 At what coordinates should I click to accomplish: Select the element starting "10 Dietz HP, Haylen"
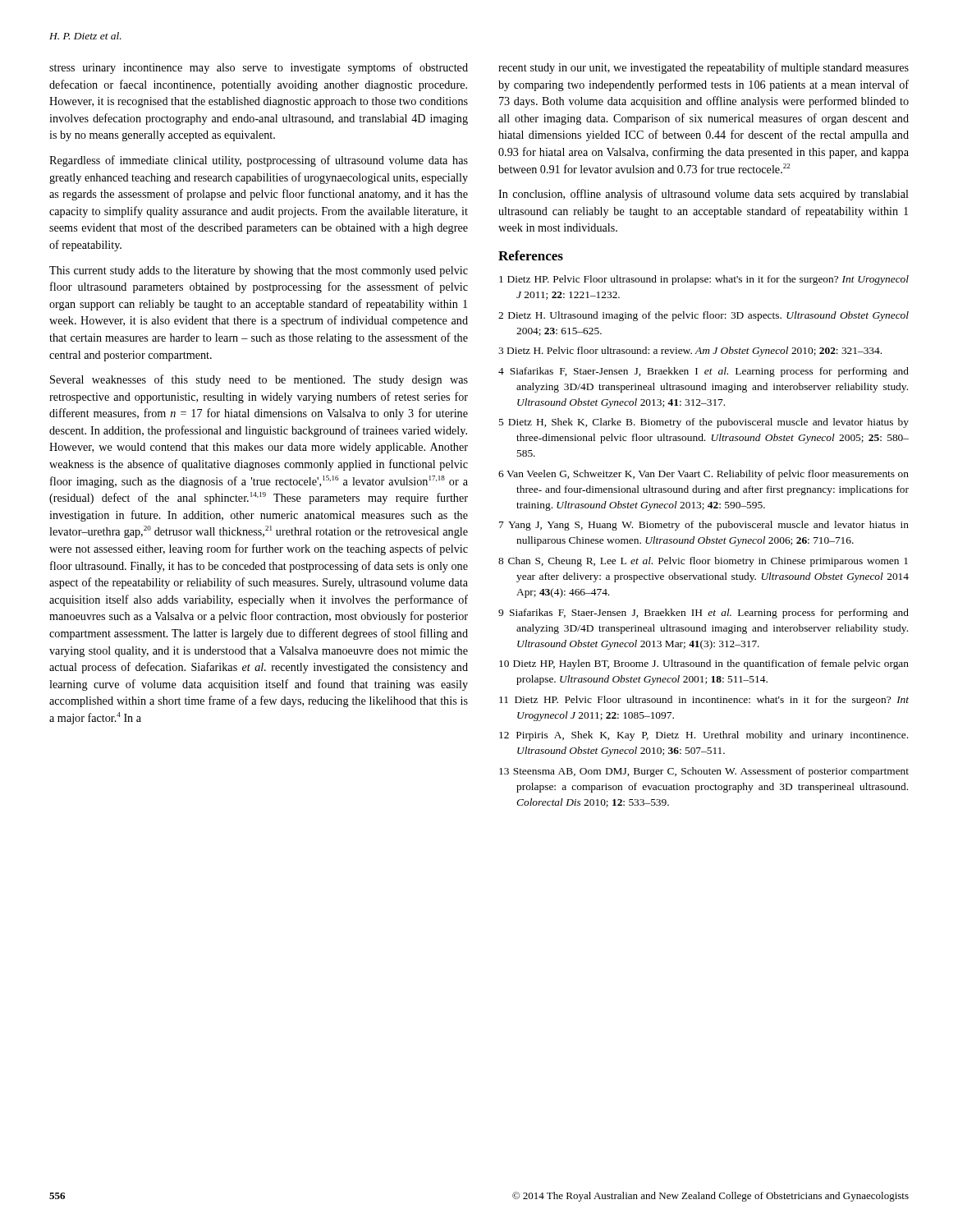704,671
